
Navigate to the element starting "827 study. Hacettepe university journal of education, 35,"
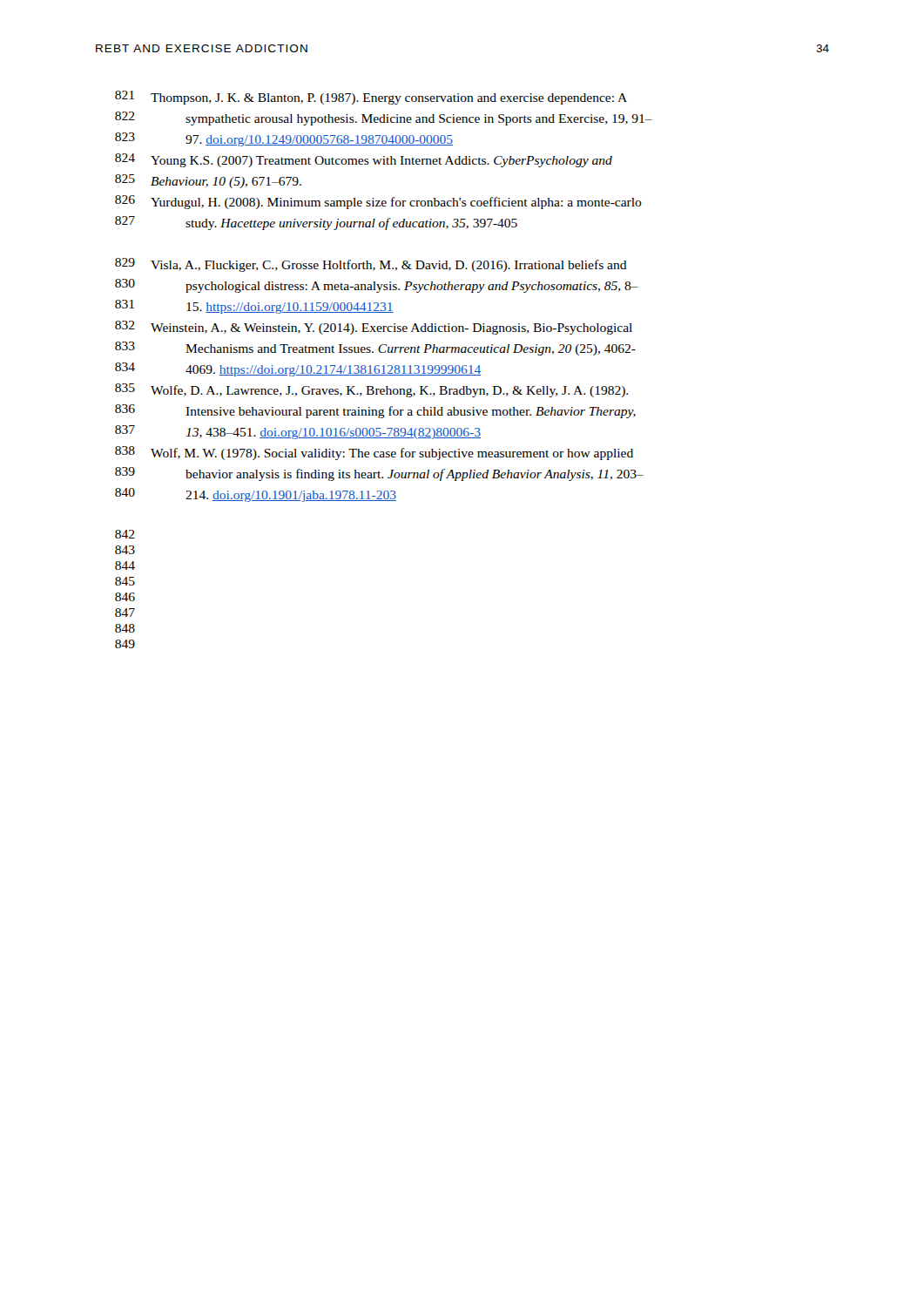click(x=462, y=223)
